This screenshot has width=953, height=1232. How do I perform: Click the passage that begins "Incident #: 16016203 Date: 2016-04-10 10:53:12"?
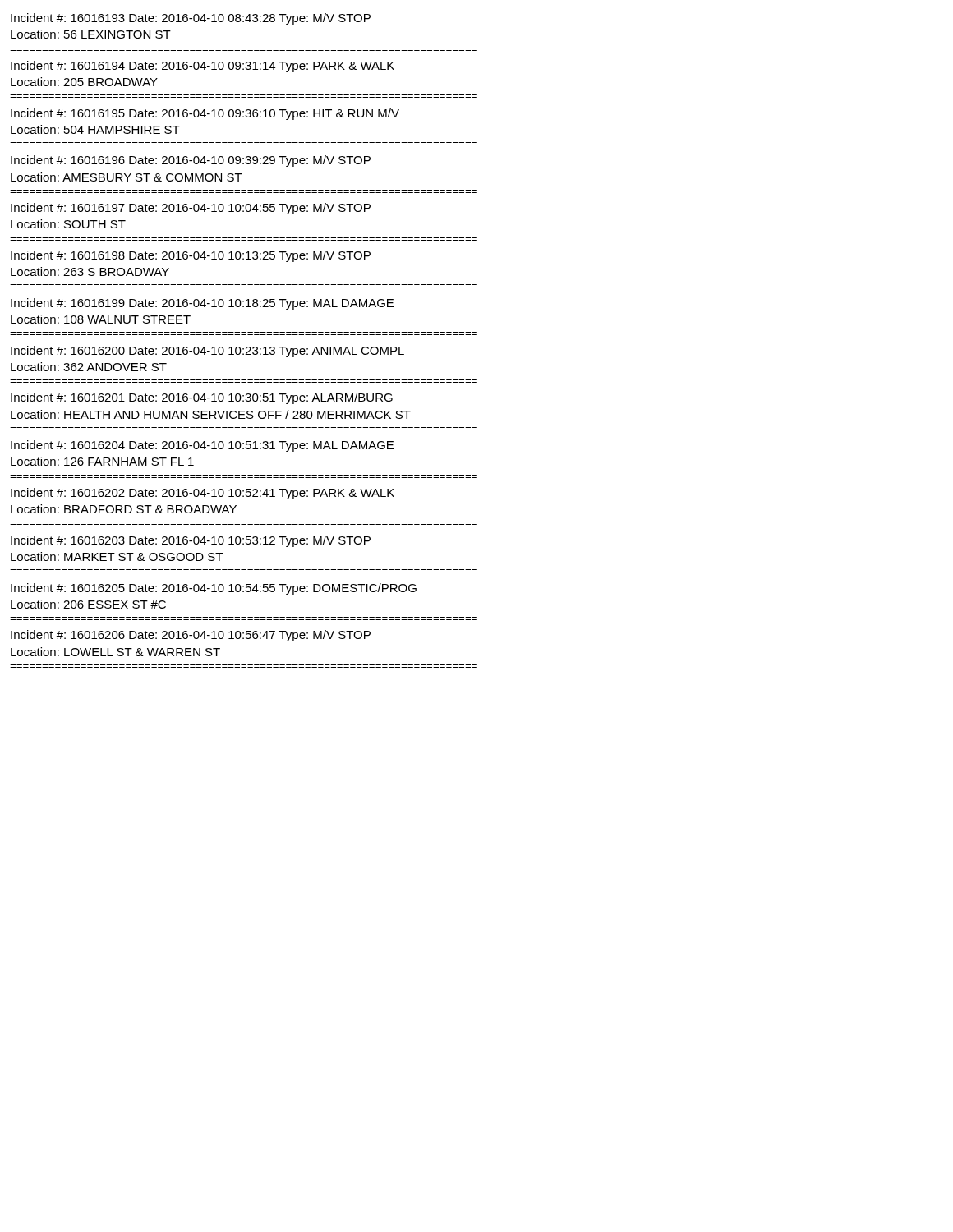tap(191, 541)
